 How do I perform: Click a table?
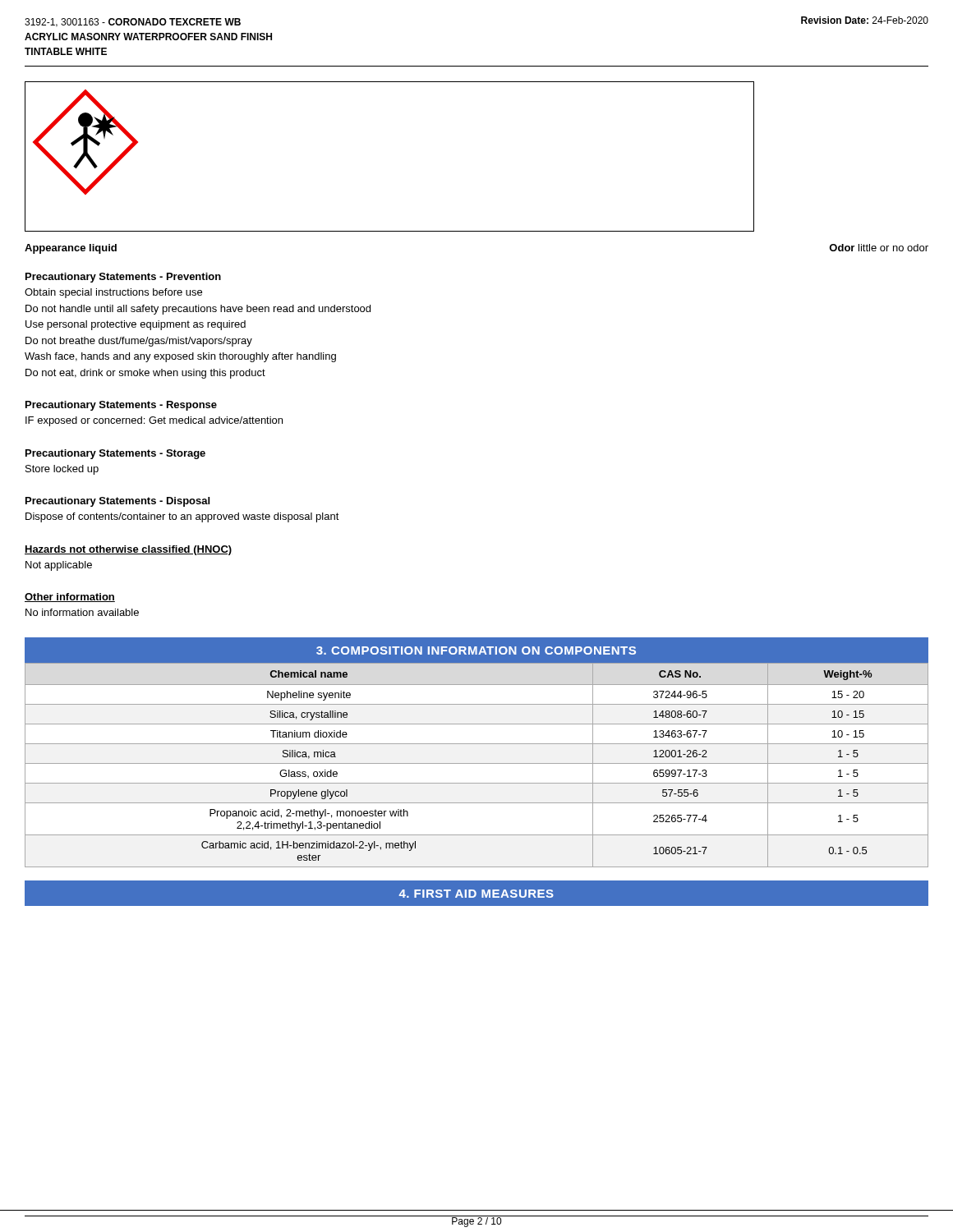point(476,765)
